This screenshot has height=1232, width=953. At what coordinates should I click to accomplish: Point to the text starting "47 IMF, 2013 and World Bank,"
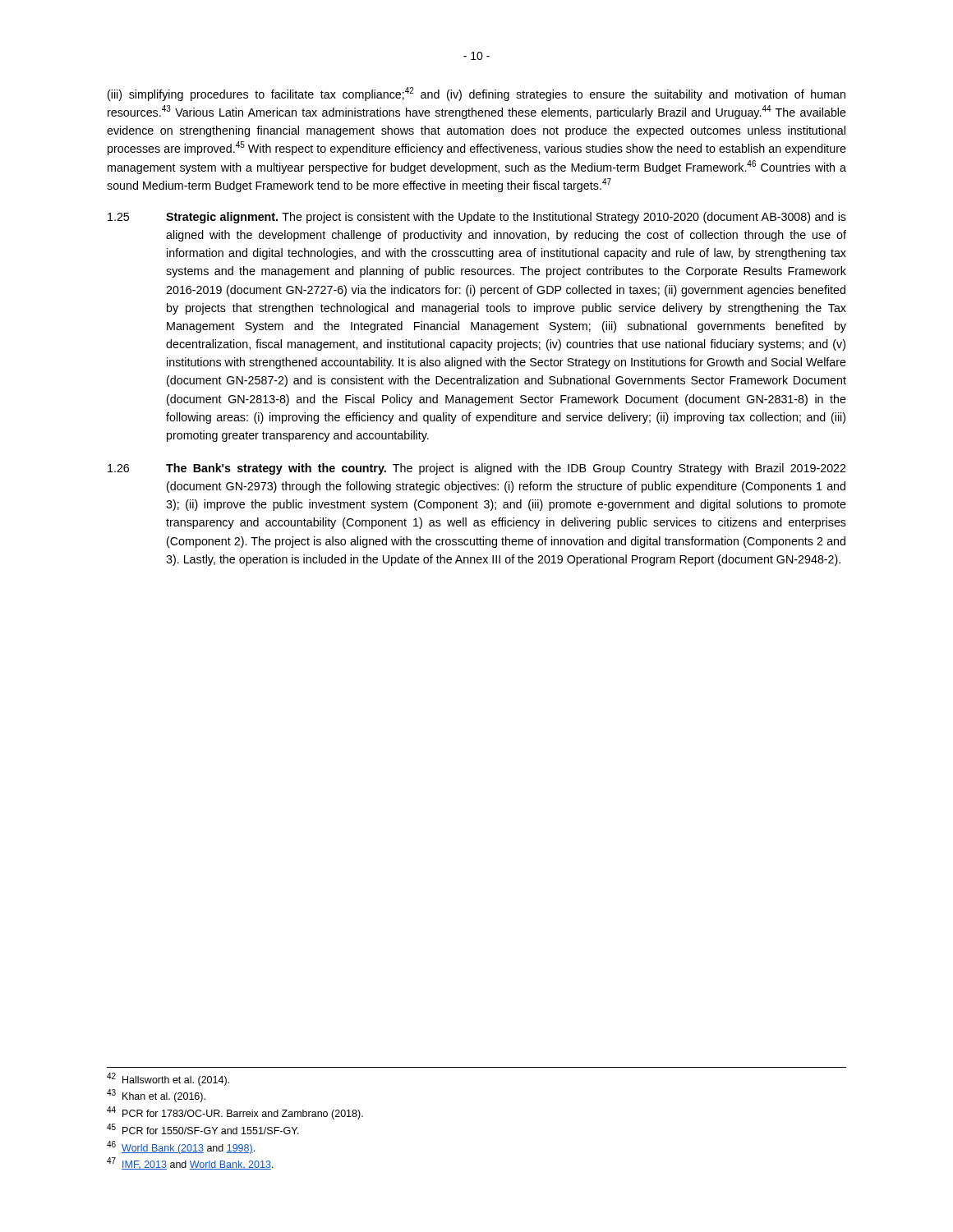point(190,1164)
